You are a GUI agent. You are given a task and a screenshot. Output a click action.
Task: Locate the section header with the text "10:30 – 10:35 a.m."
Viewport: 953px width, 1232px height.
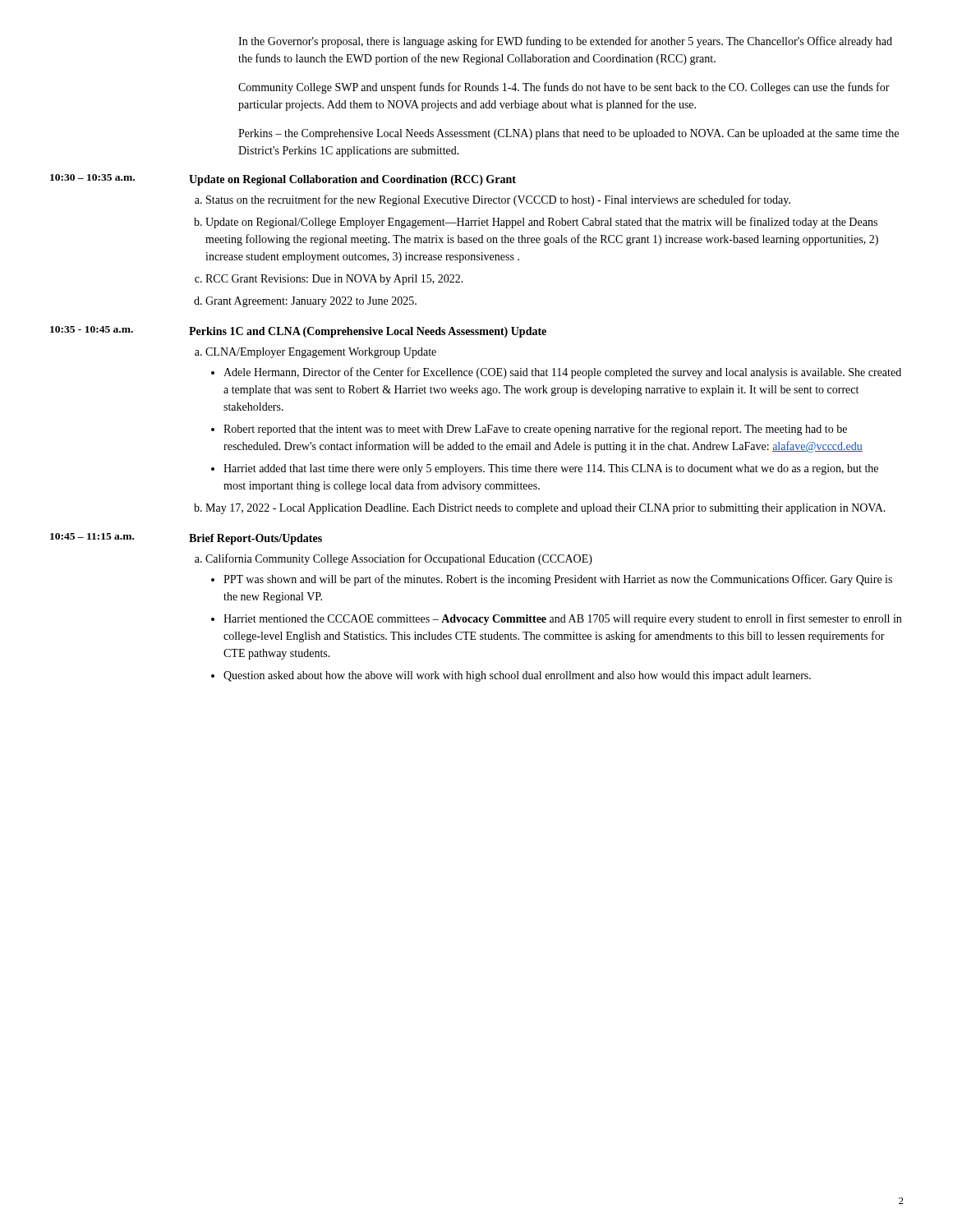(x=92, y=177)
